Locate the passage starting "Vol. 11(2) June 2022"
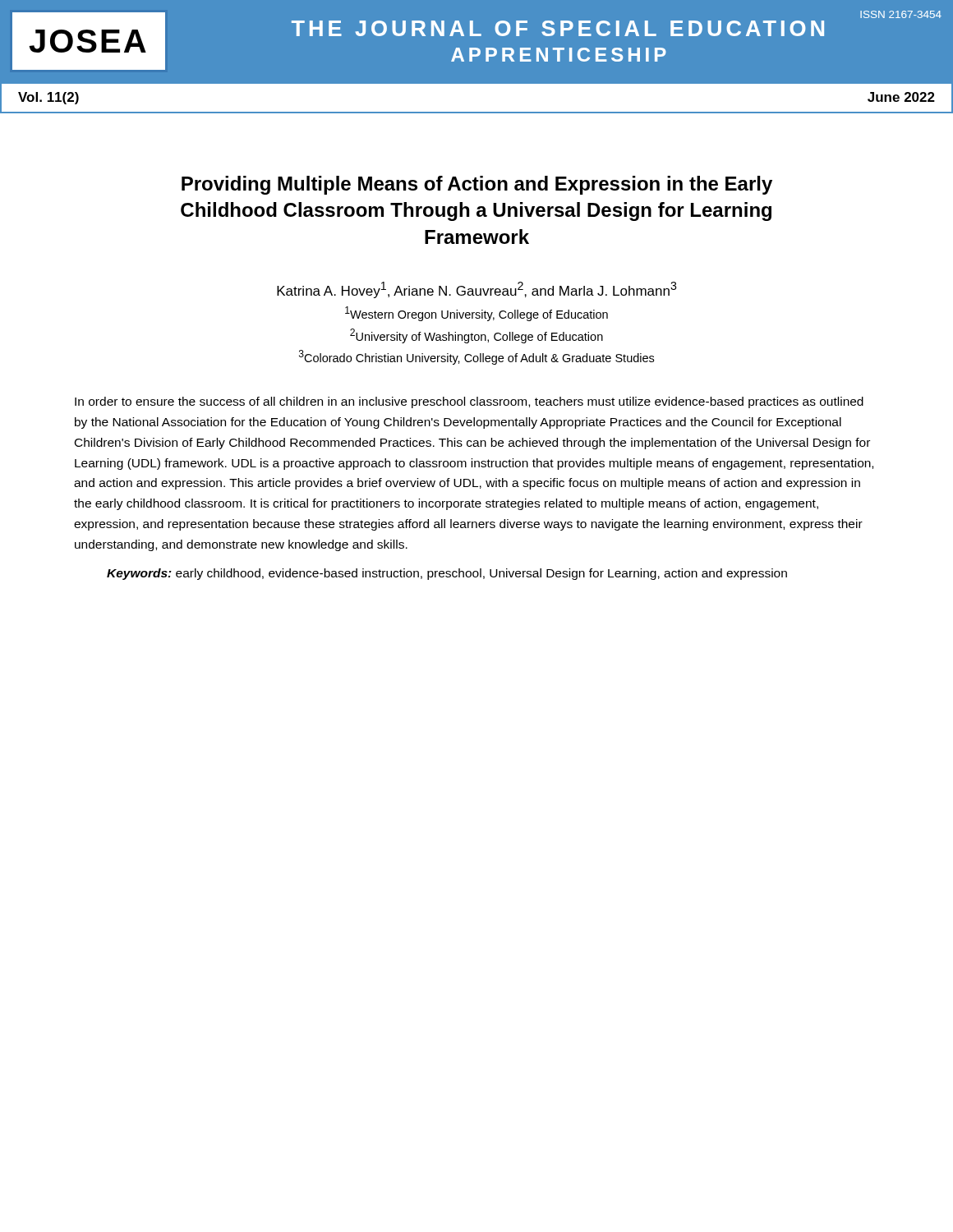This screenshot has height=1232, width=953. [x=51, y=98]
